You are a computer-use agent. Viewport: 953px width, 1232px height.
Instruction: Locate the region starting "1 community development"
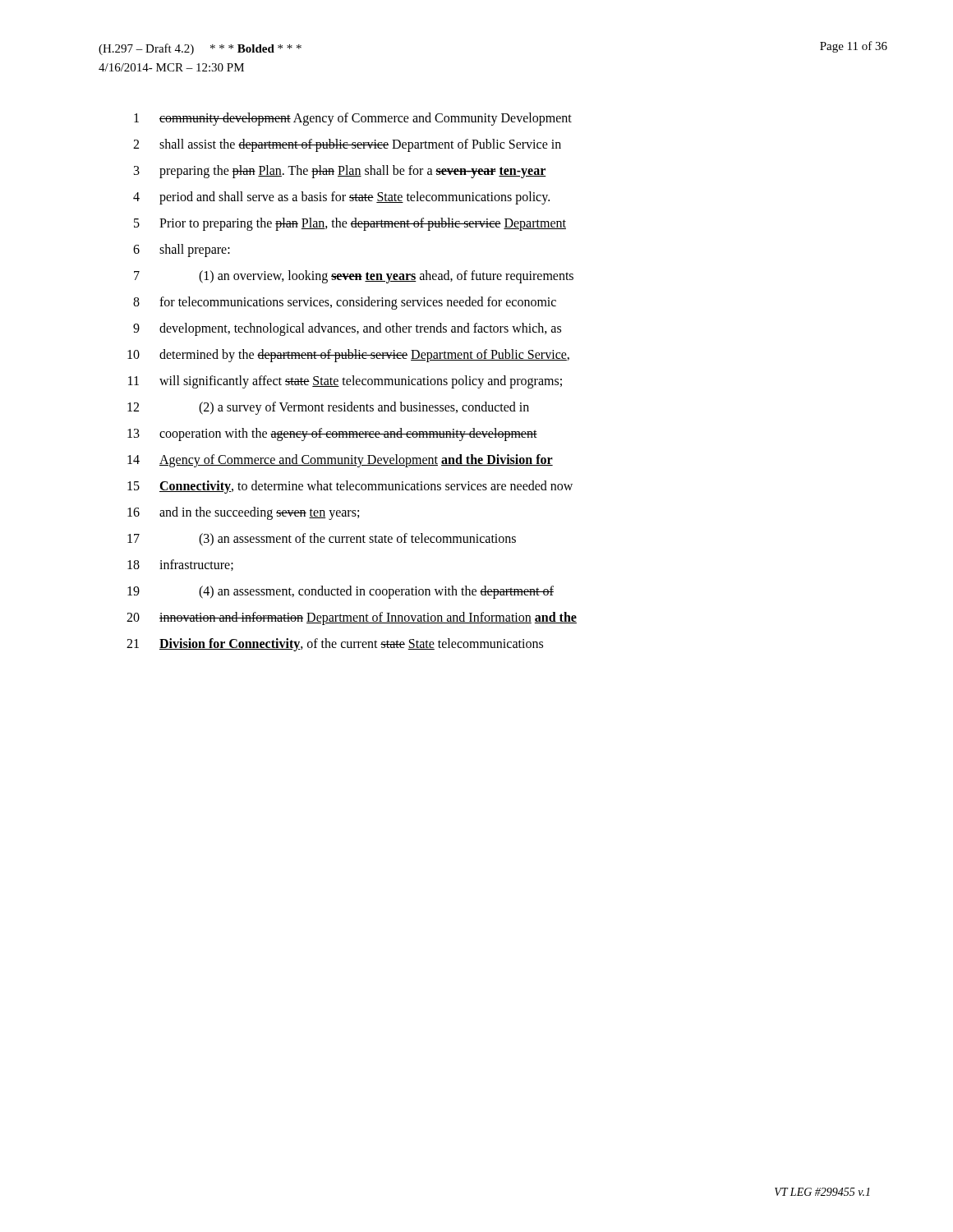485,119
